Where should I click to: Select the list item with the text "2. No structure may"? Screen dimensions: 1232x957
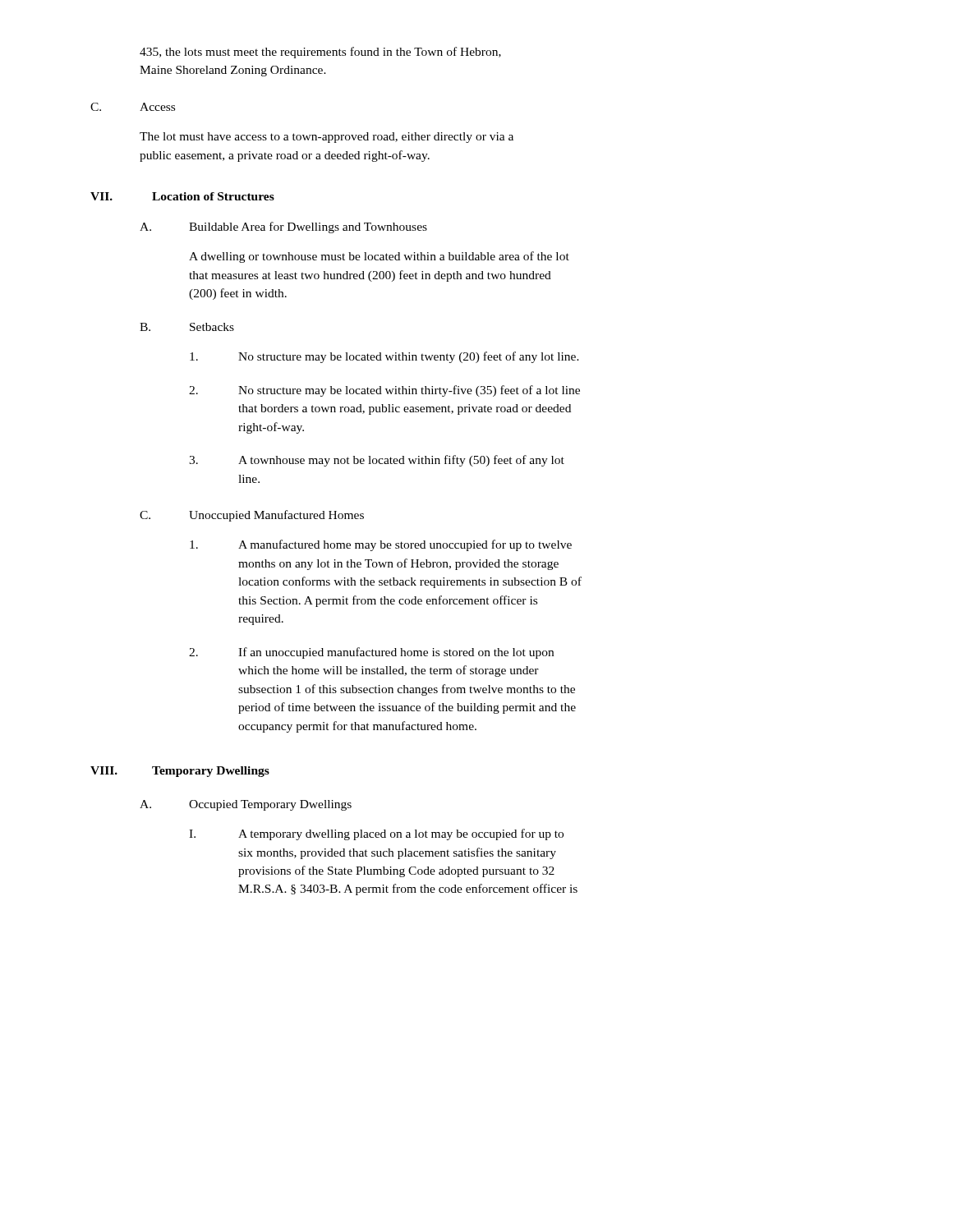pyautogui.click(x=540, y=408)
